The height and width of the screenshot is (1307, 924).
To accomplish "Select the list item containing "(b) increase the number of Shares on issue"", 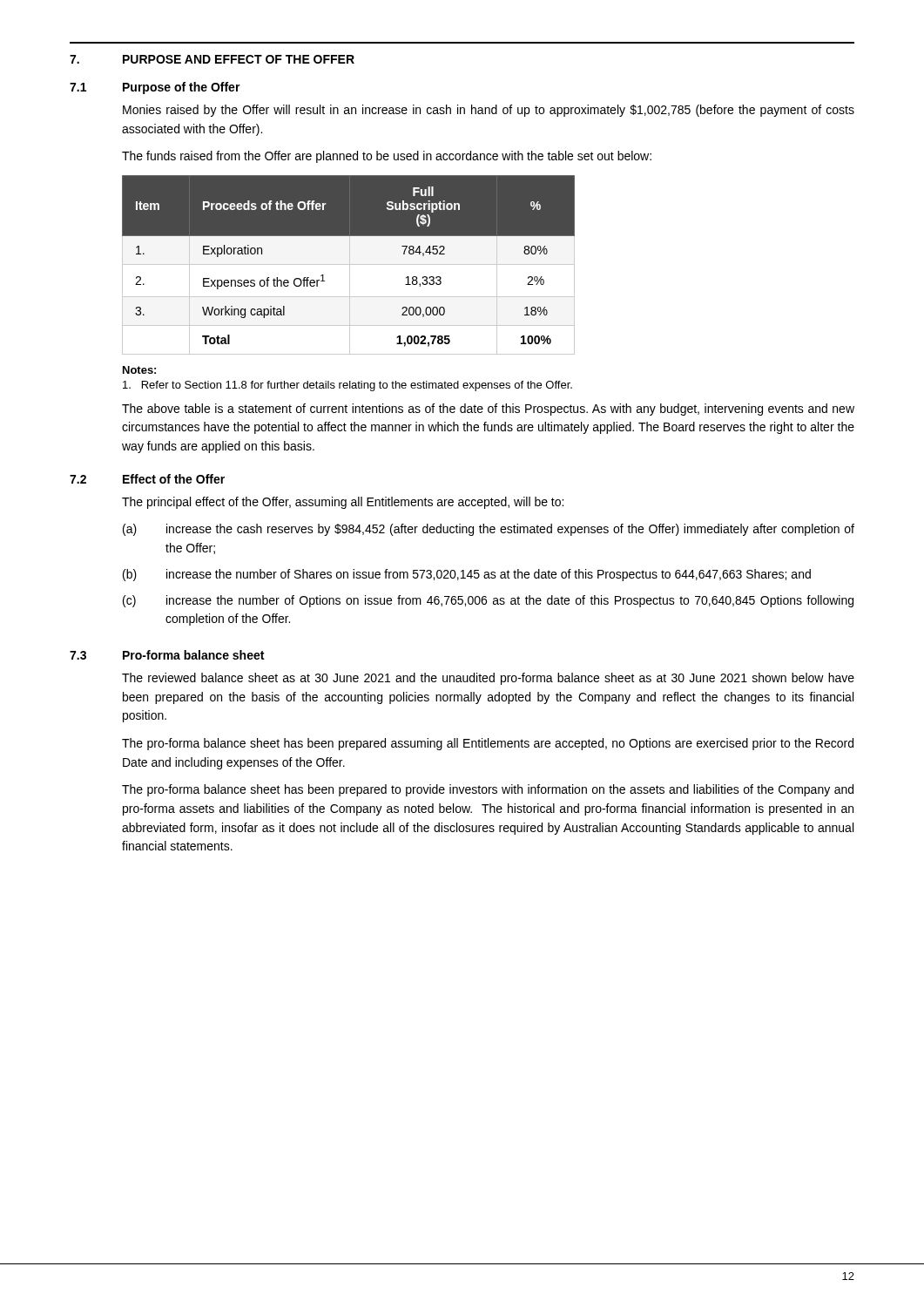I will [488, 575].
